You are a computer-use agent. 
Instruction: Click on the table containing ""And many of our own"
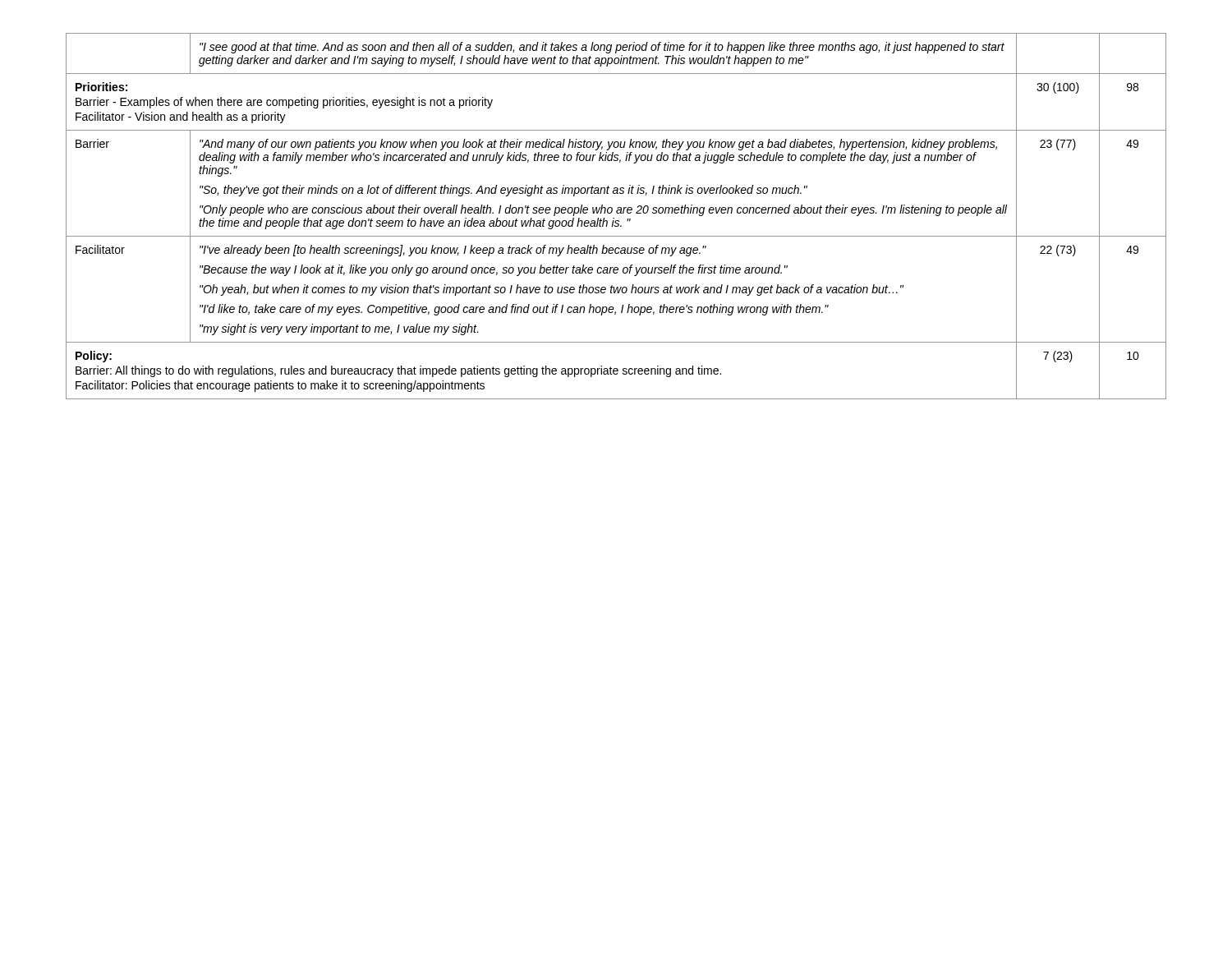point(616,216)
